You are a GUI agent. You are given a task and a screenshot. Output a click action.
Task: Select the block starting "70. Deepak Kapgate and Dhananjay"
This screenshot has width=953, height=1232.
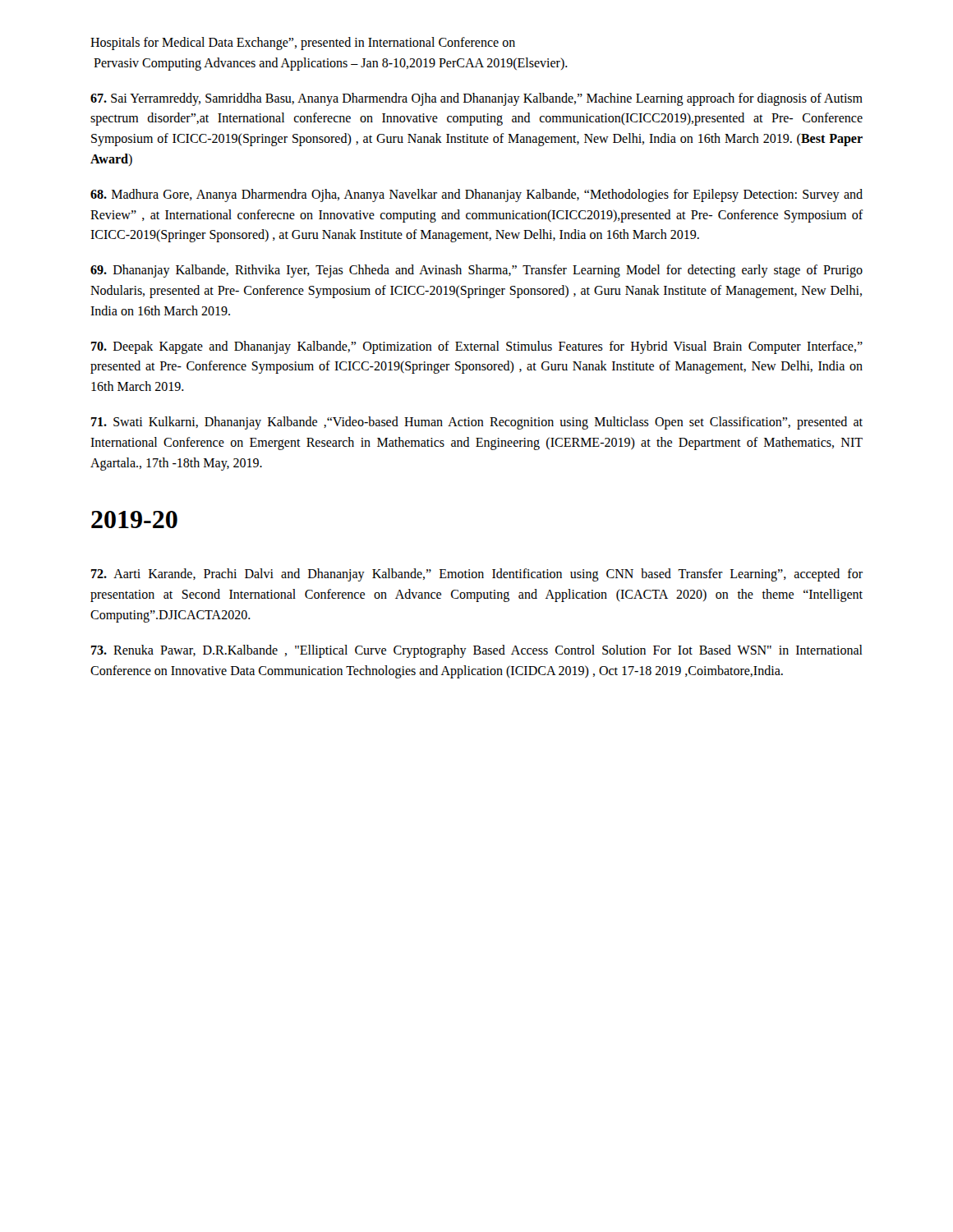476,366
